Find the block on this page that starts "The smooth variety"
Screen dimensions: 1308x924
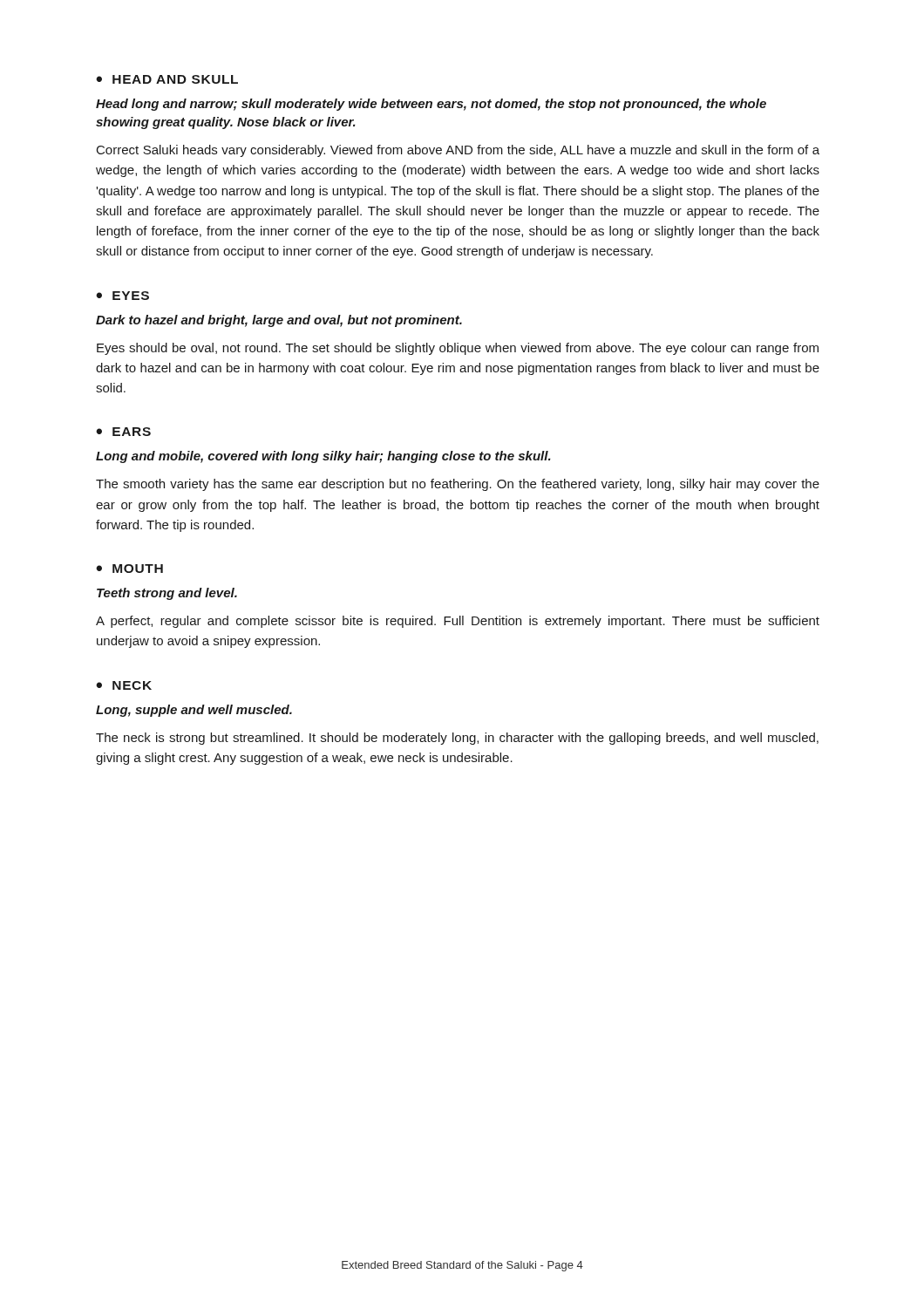pyautogui.click(x=458, y=504)
